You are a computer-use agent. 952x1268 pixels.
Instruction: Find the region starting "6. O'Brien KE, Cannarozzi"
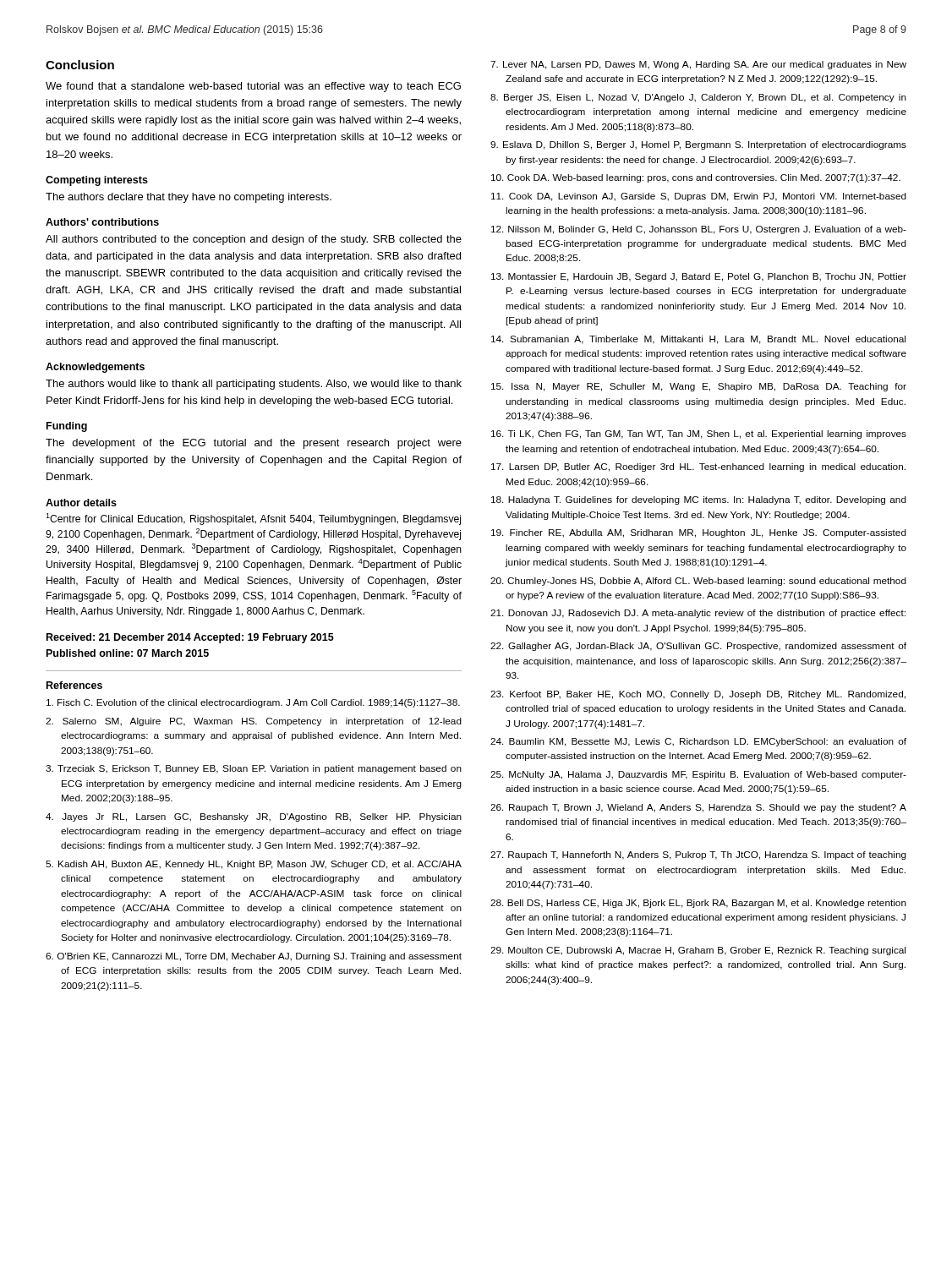click(x=254, y=971)
